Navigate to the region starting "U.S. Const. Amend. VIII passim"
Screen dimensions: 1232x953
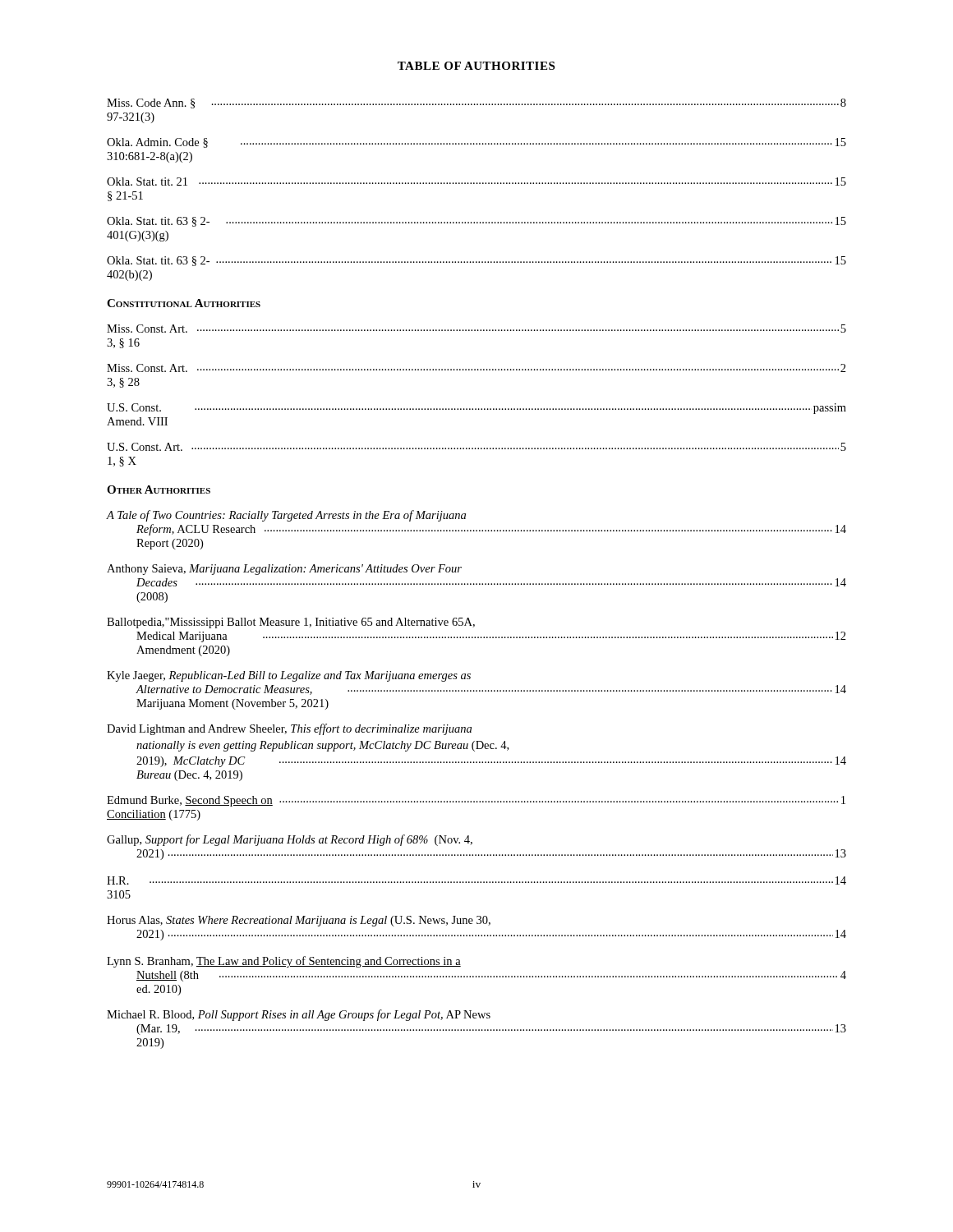pos(476,415)
